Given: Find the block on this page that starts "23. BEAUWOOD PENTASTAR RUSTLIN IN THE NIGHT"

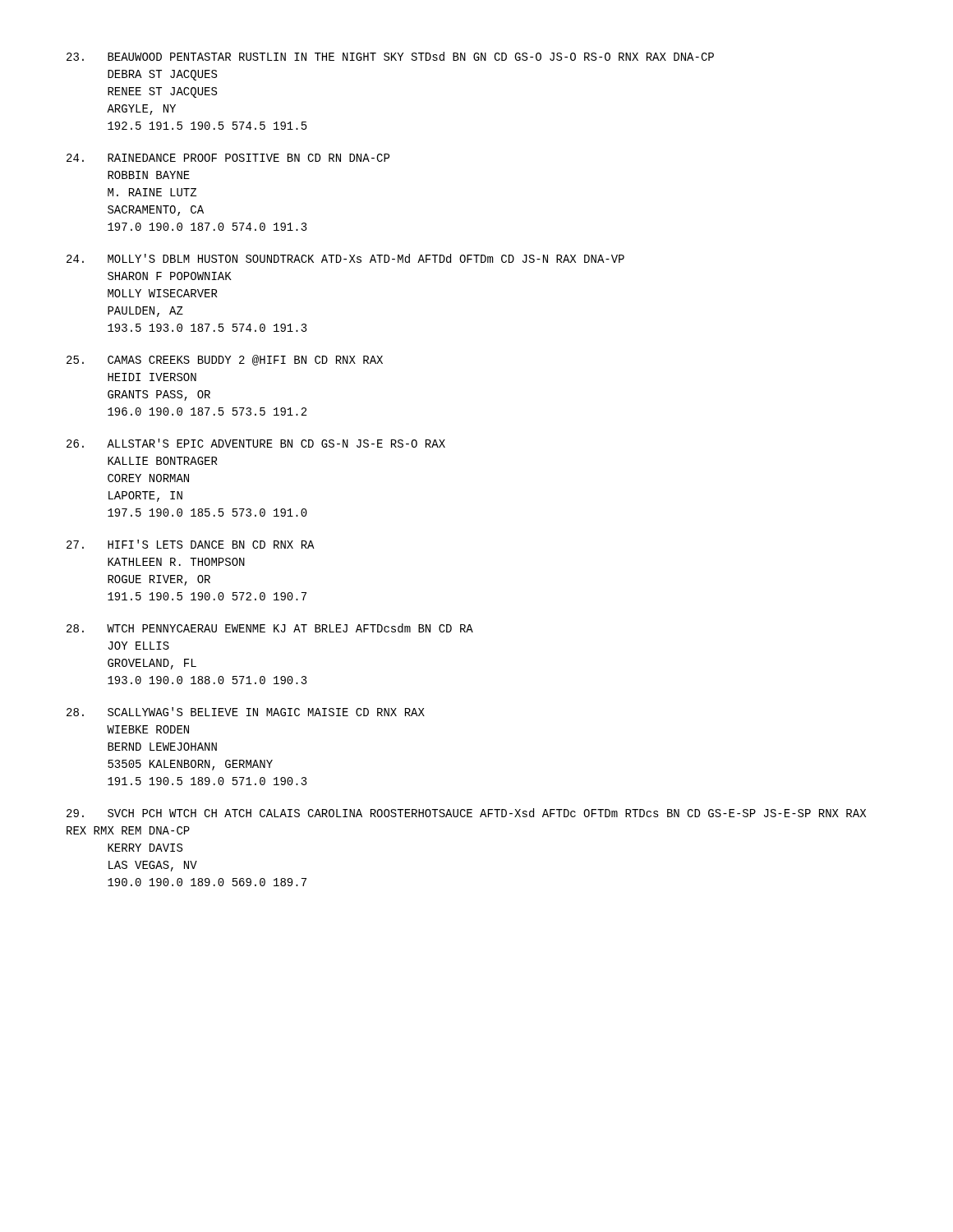Looking at the screenshot, I should (390, 56).
